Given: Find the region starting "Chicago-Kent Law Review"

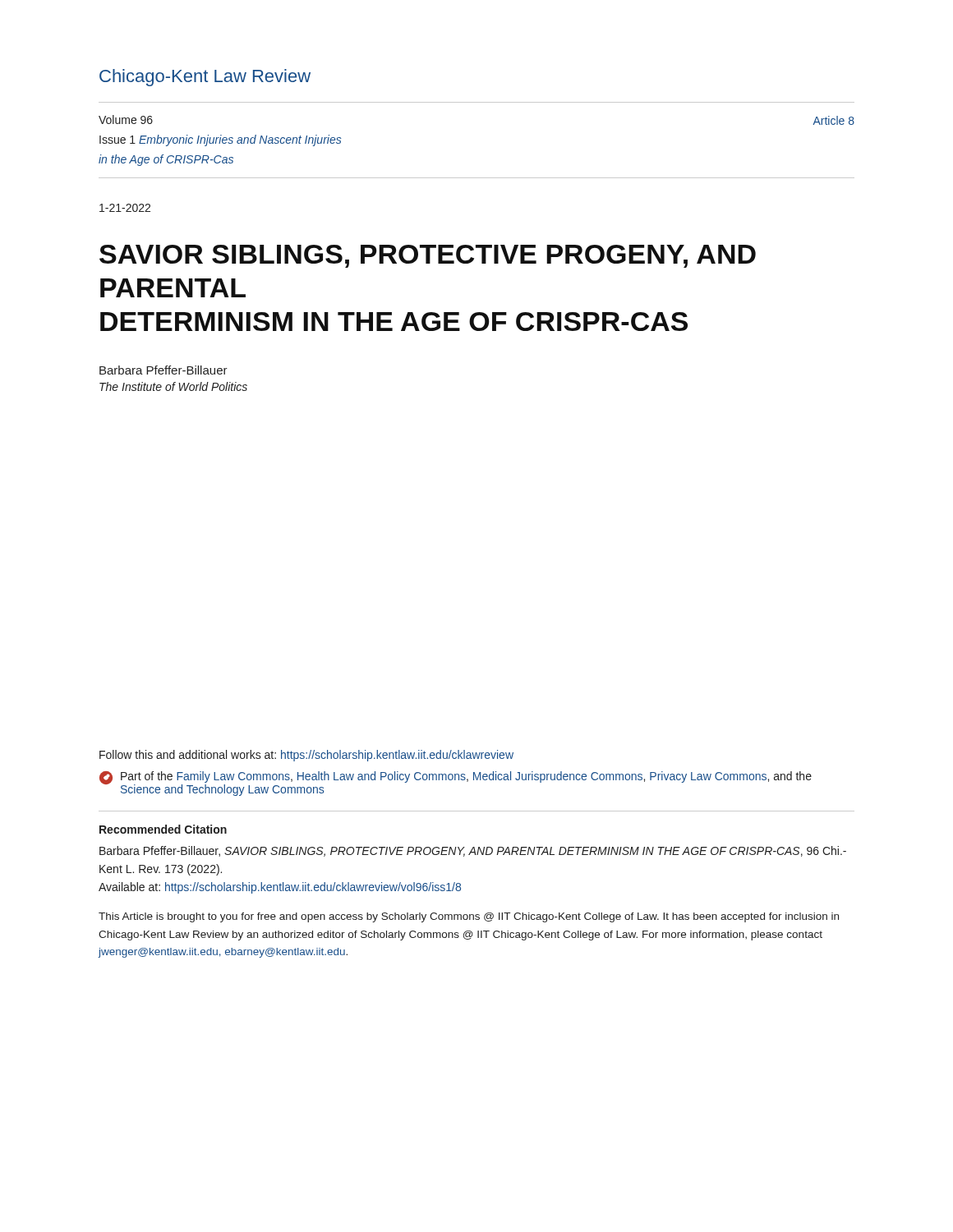Looking at the screenshot, I should (x=205, y=78).
